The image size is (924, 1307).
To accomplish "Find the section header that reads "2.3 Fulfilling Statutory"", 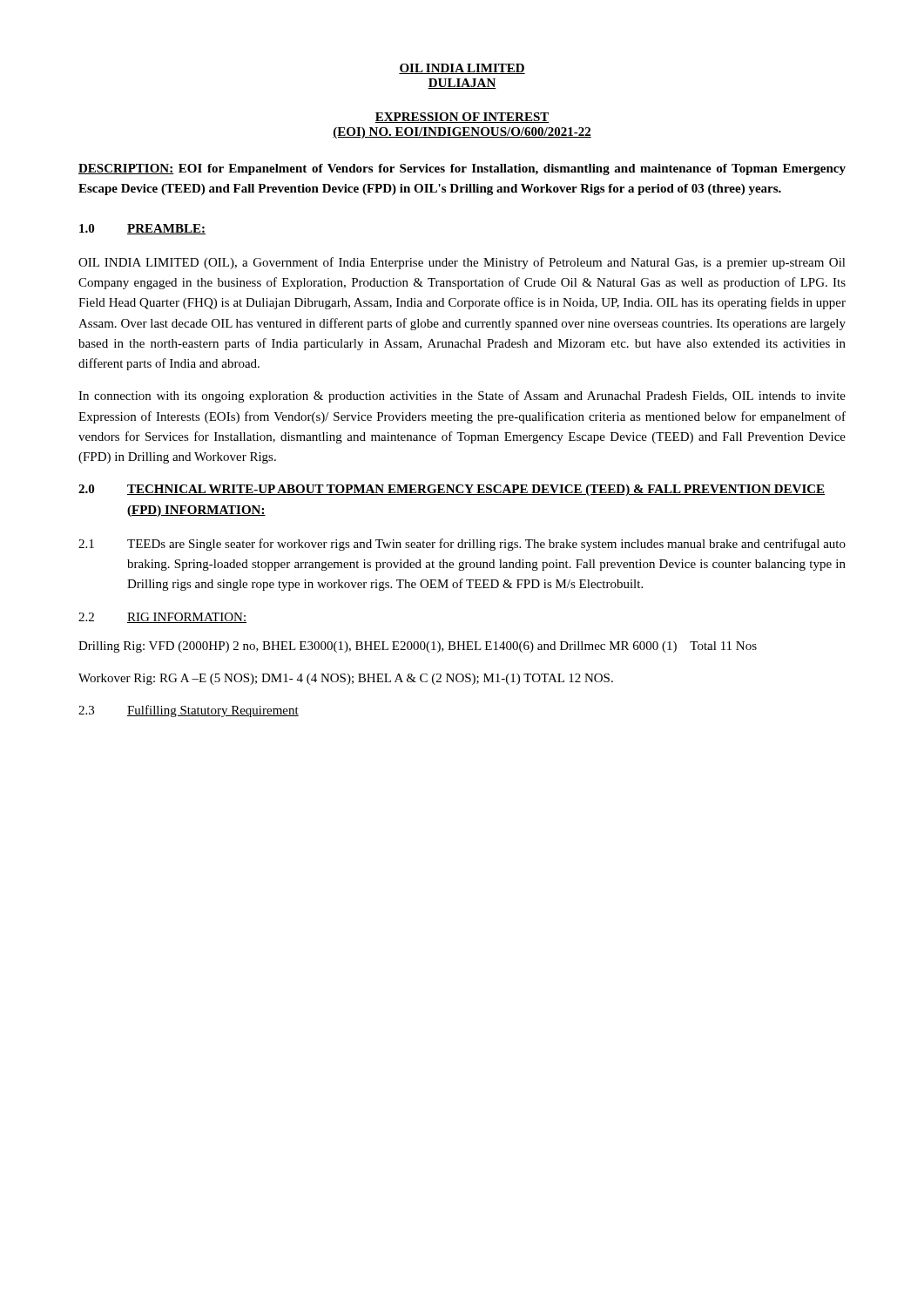I will click(189, 711).
